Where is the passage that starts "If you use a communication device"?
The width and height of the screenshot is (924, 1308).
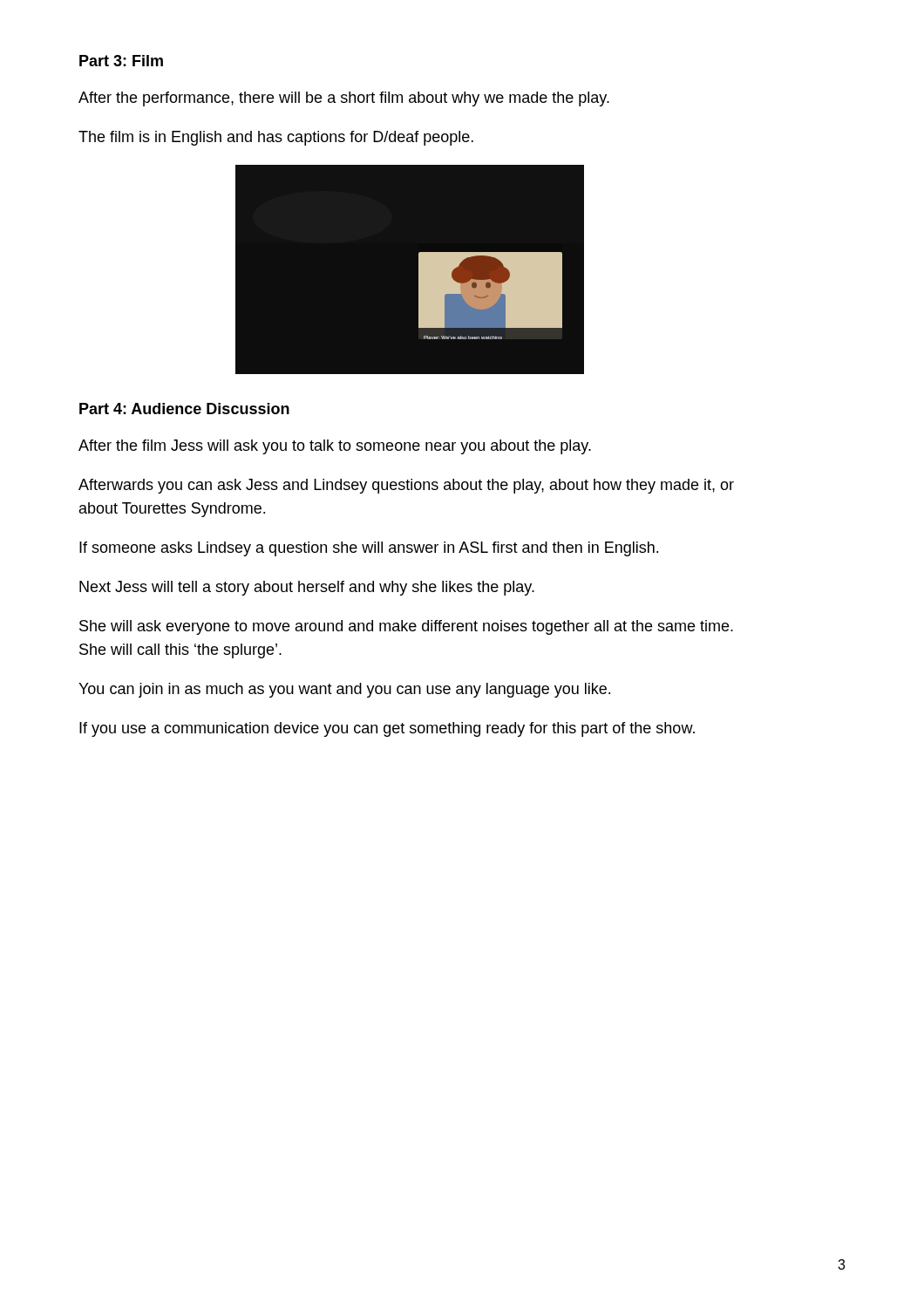387,728
